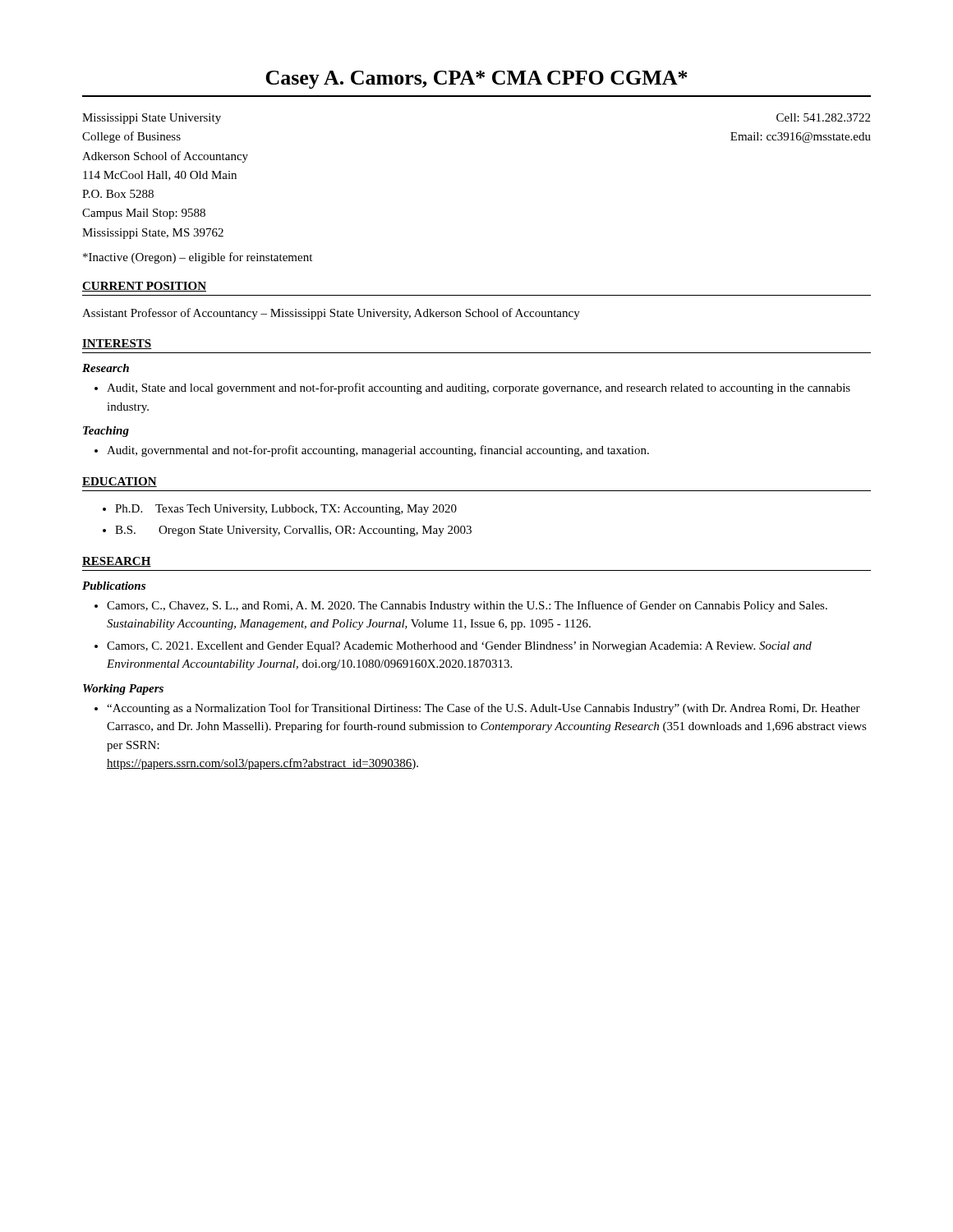The image size is (953, 1232).
Task: Point to the passage starting "Audit, State and local"
Action: 479,397
